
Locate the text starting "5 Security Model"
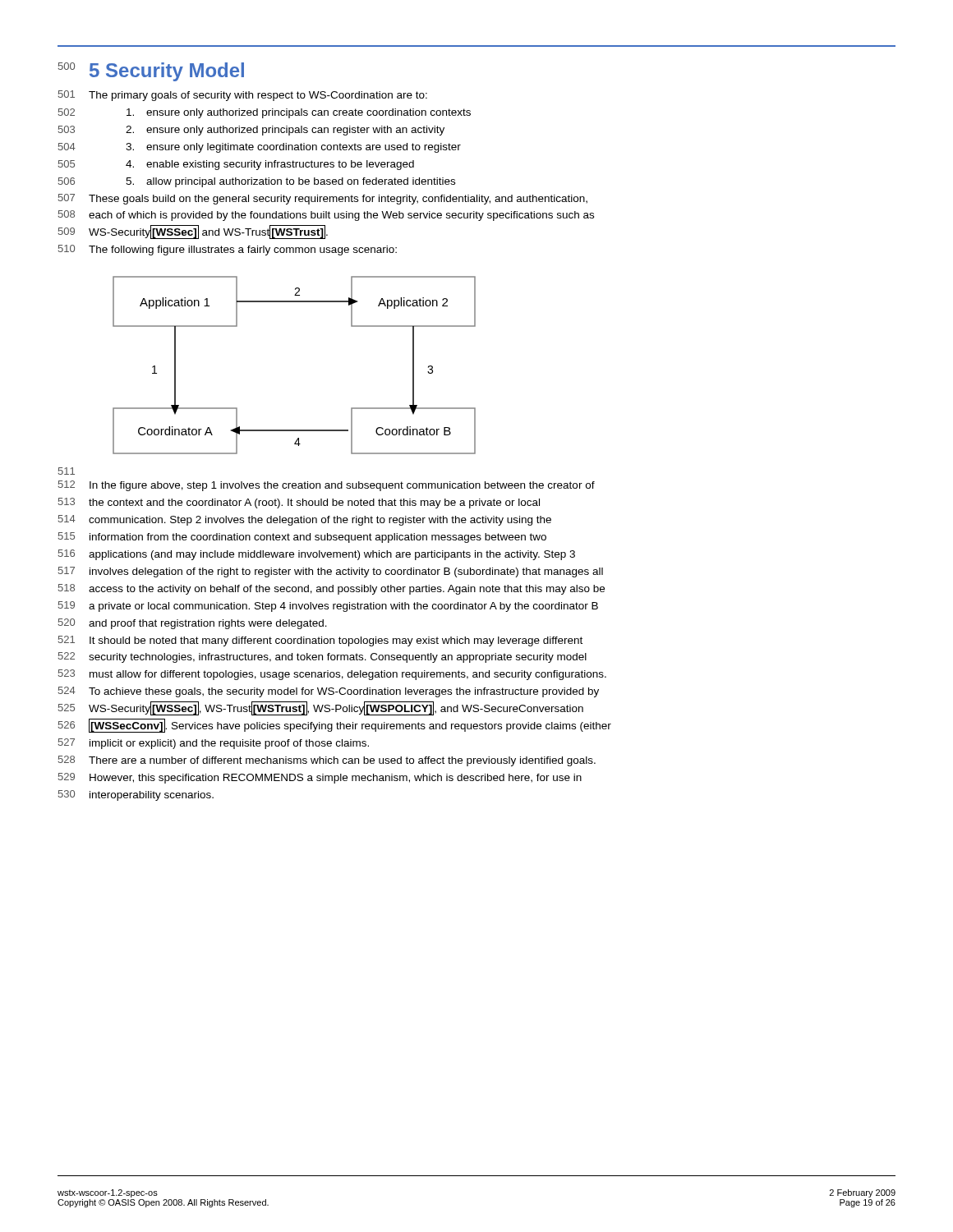coord(167,70)
